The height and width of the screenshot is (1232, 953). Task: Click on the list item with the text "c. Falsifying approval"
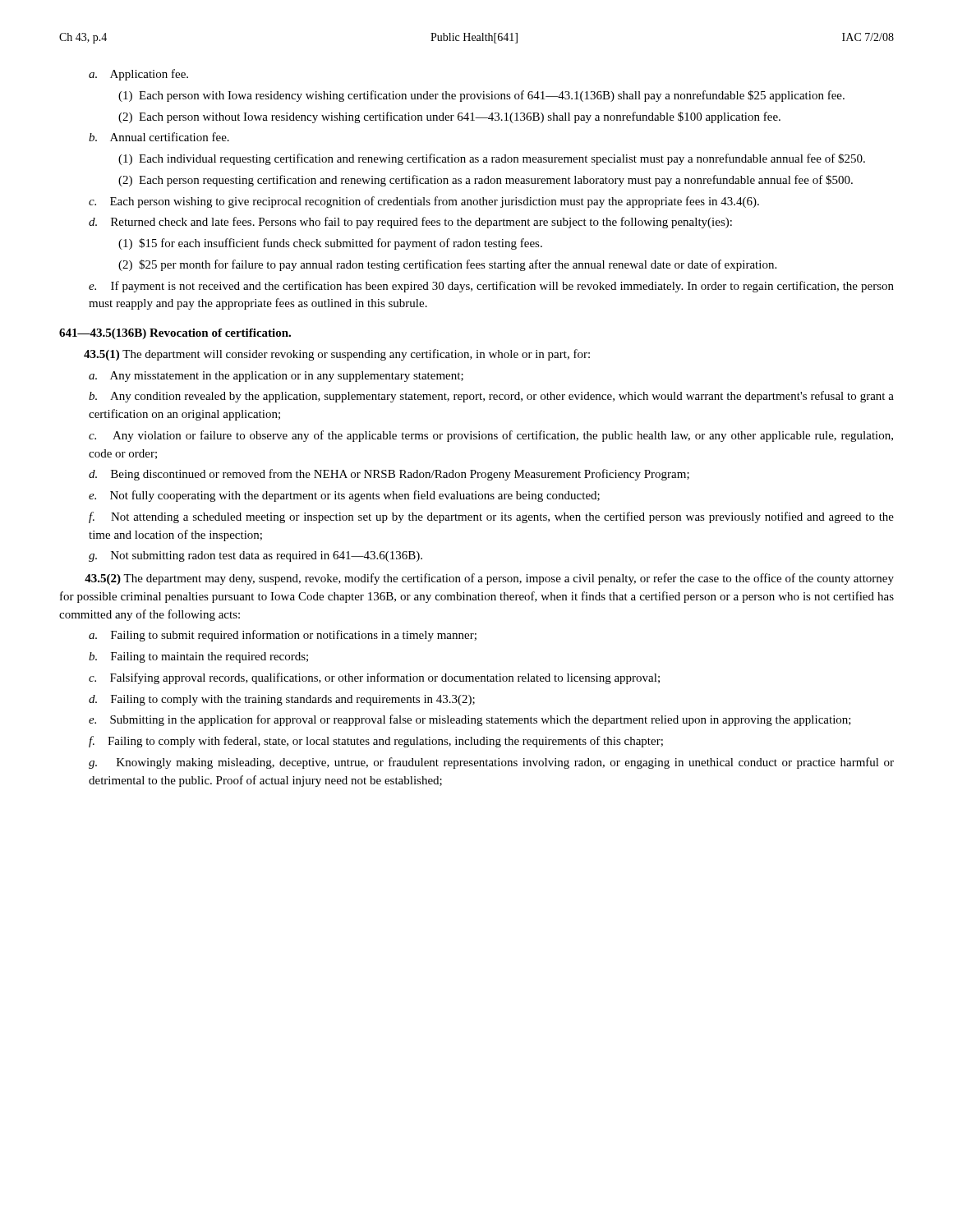click(x=491, y=678)
